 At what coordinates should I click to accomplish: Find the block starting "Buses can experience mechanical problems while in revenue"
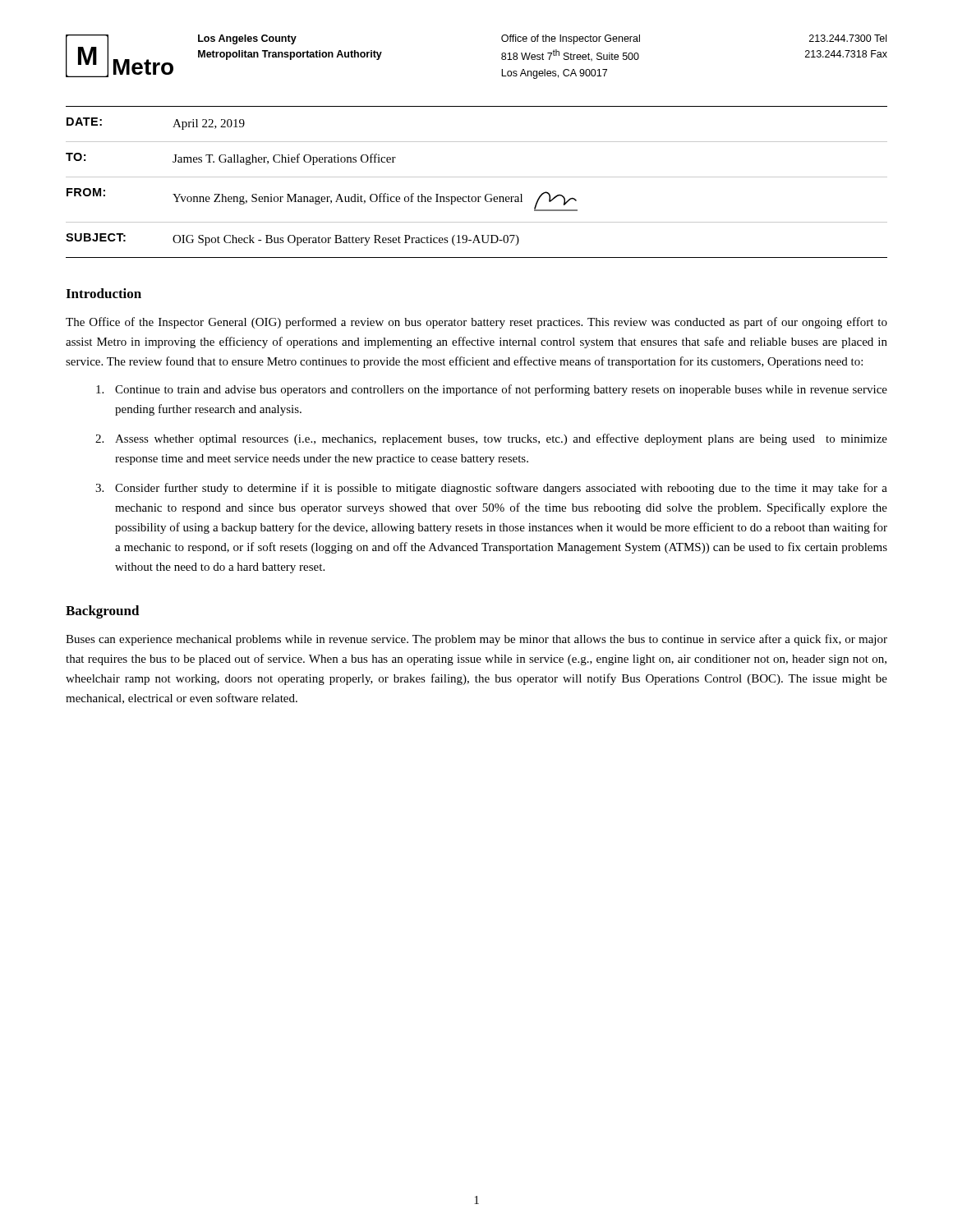coord(476,668)
